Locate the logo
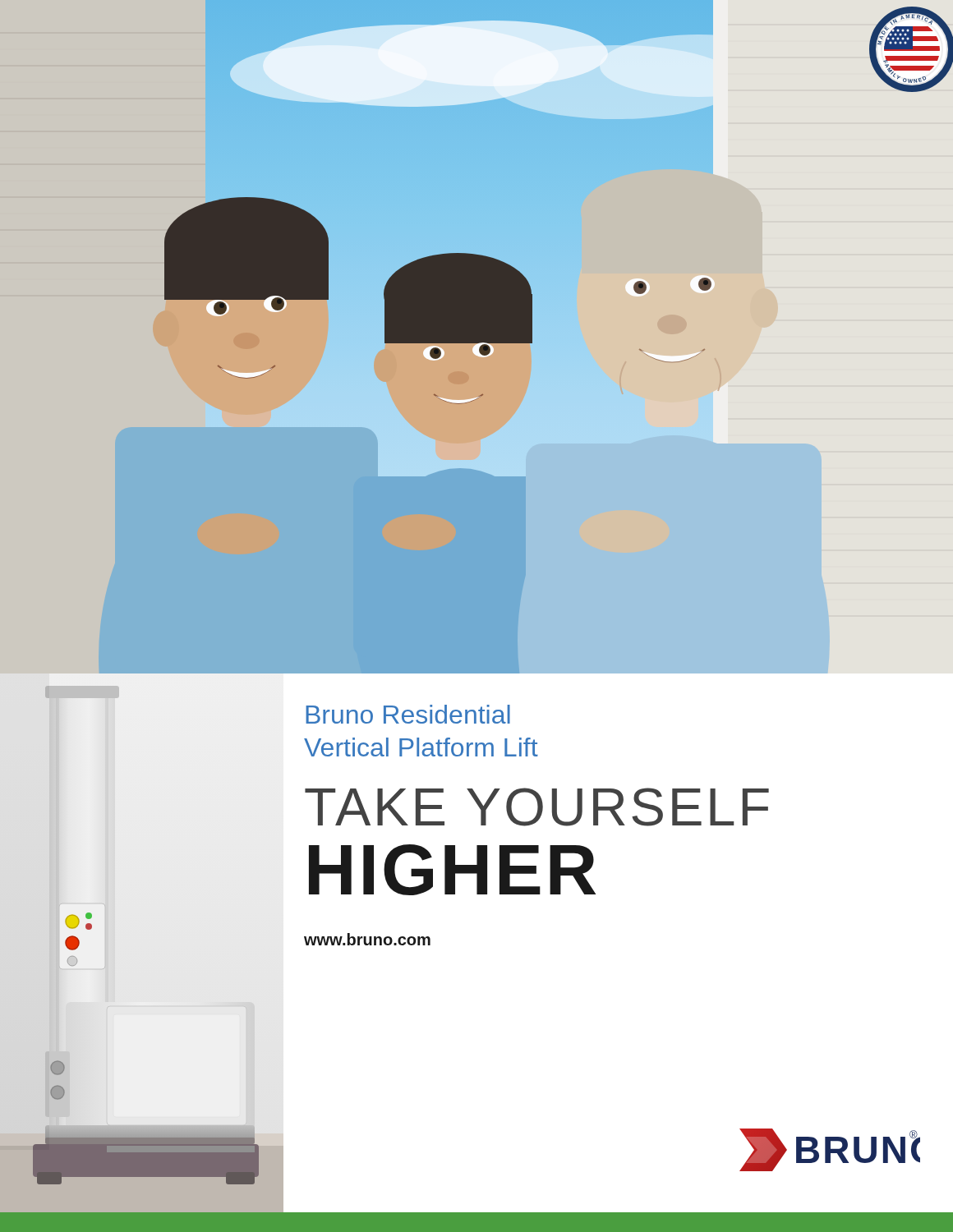This screenshot has height=1232, width=953. coord(830,1151)
